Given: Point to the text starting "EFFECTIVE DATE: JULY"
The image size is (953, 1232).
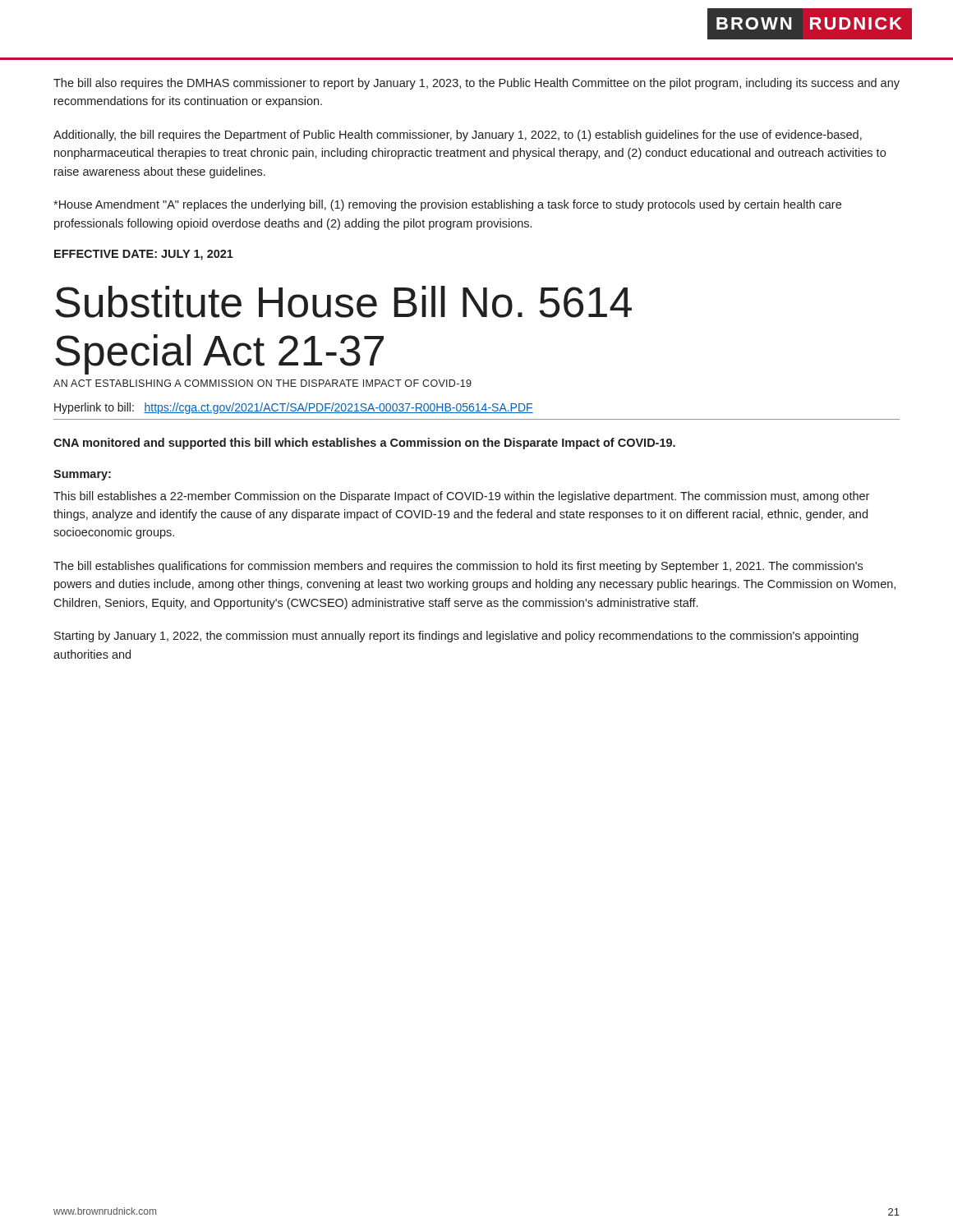Looking at the screenshot, I should 143,254.
